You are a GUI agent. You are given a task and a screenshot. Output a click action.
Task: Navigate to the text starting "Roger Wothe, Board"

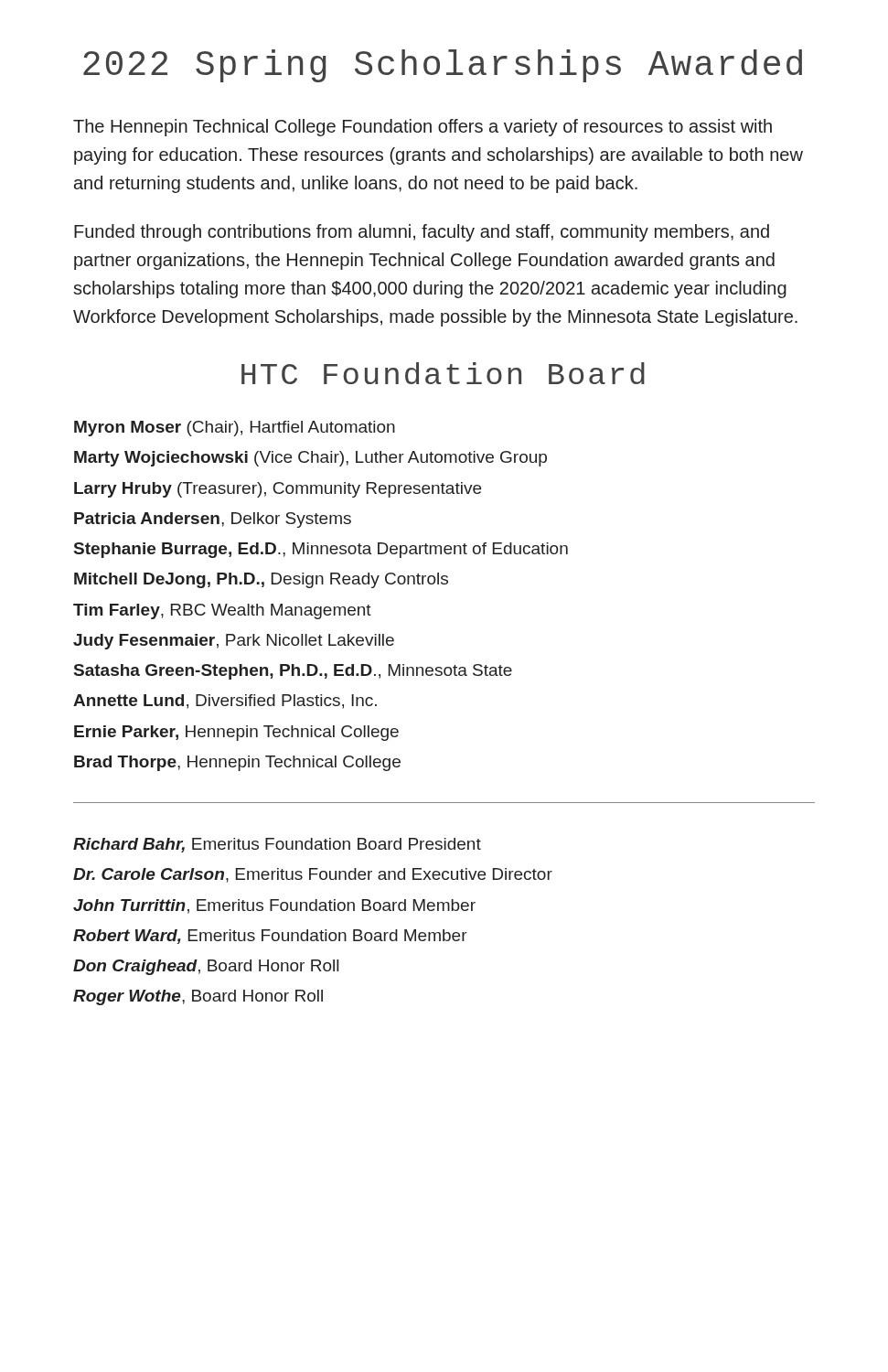point(198,997)
